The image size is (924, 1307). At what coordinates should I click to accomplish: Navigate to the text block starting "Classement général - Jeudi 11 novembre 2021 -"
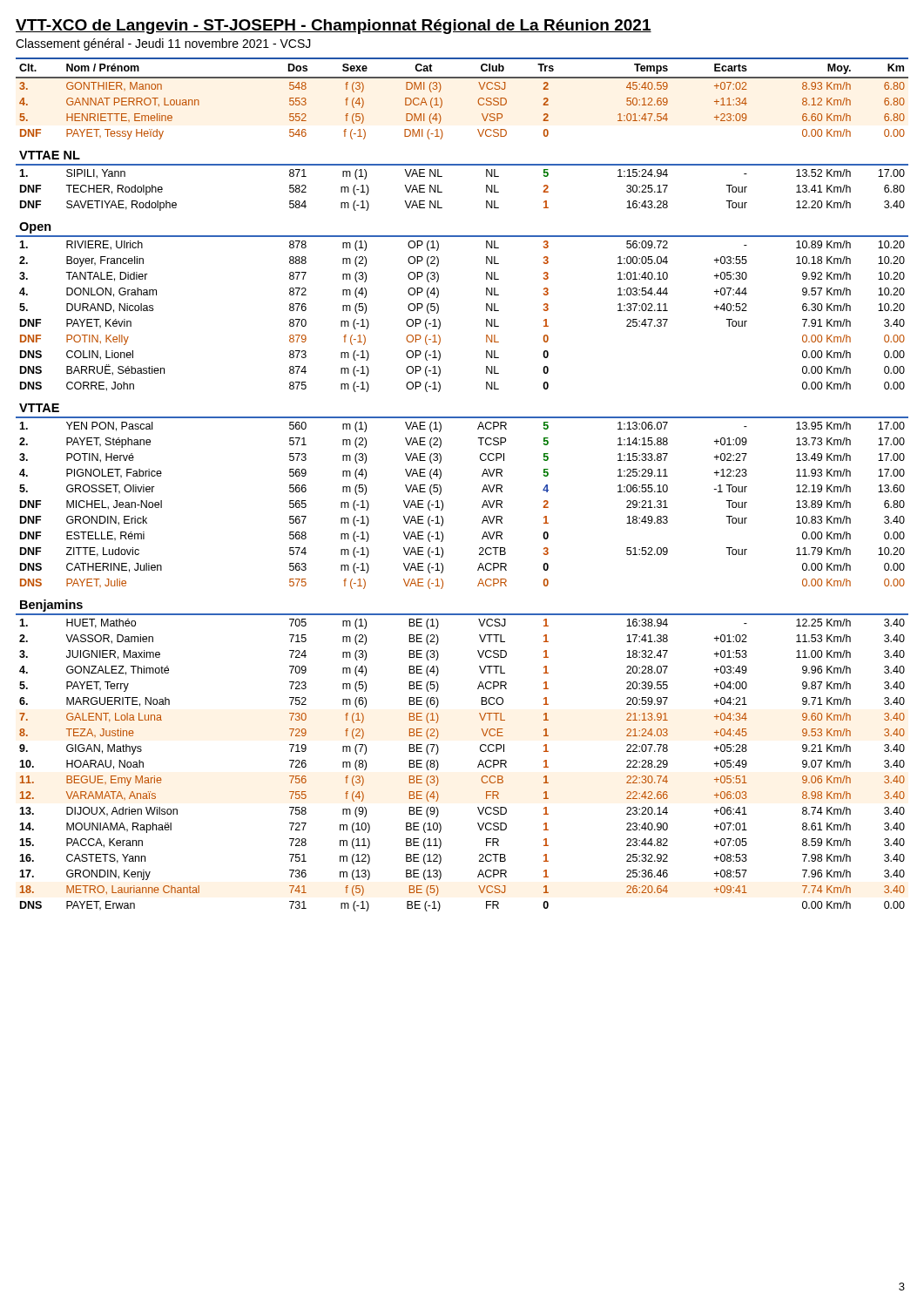(163, 44)
